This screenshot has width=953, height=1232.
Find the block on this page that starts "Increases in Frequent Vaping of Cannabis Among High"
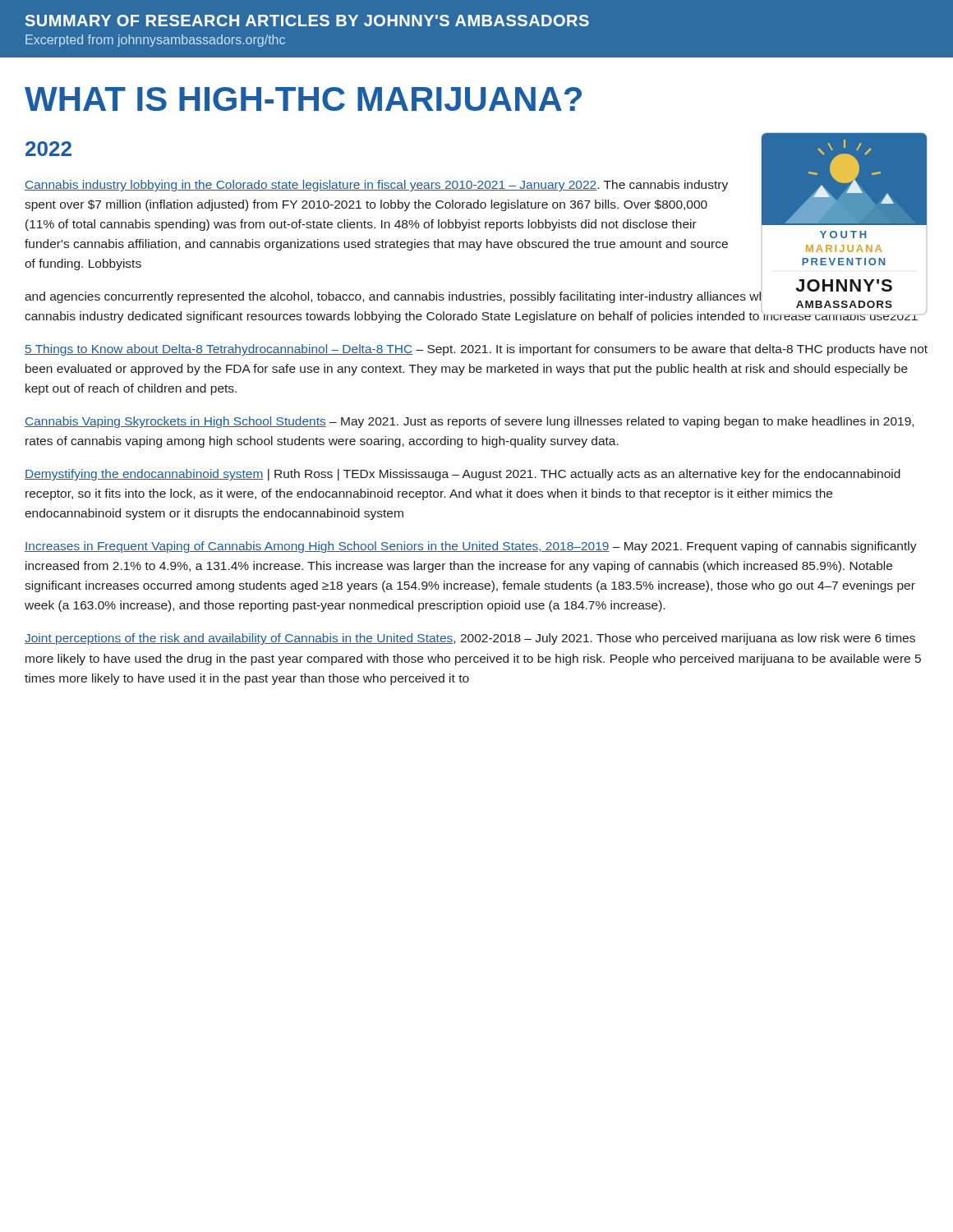click(x=471, y=576)
